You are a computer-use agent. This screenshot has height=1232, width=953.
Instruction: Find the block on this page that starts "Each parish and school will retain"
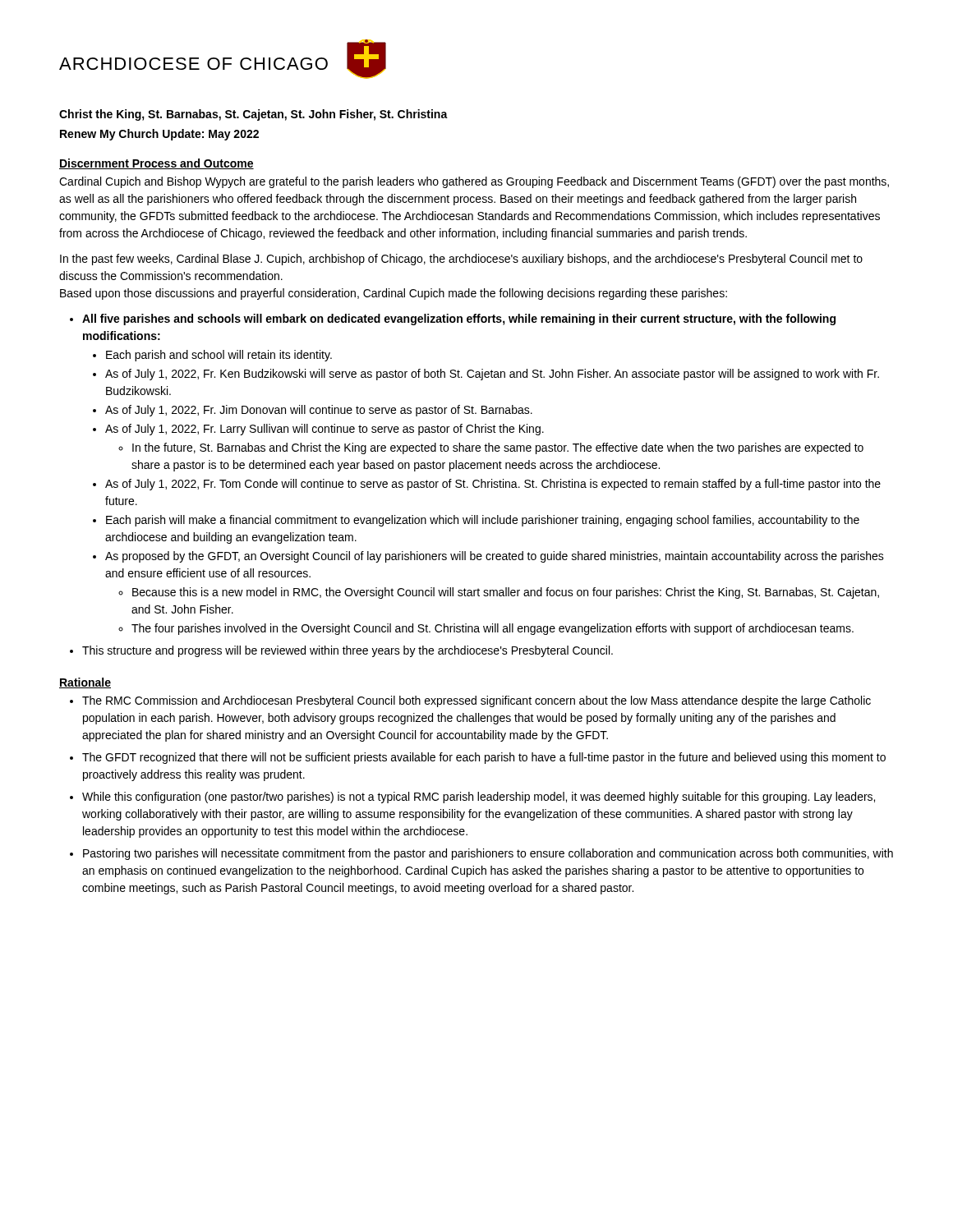click(x=219, y=355)
